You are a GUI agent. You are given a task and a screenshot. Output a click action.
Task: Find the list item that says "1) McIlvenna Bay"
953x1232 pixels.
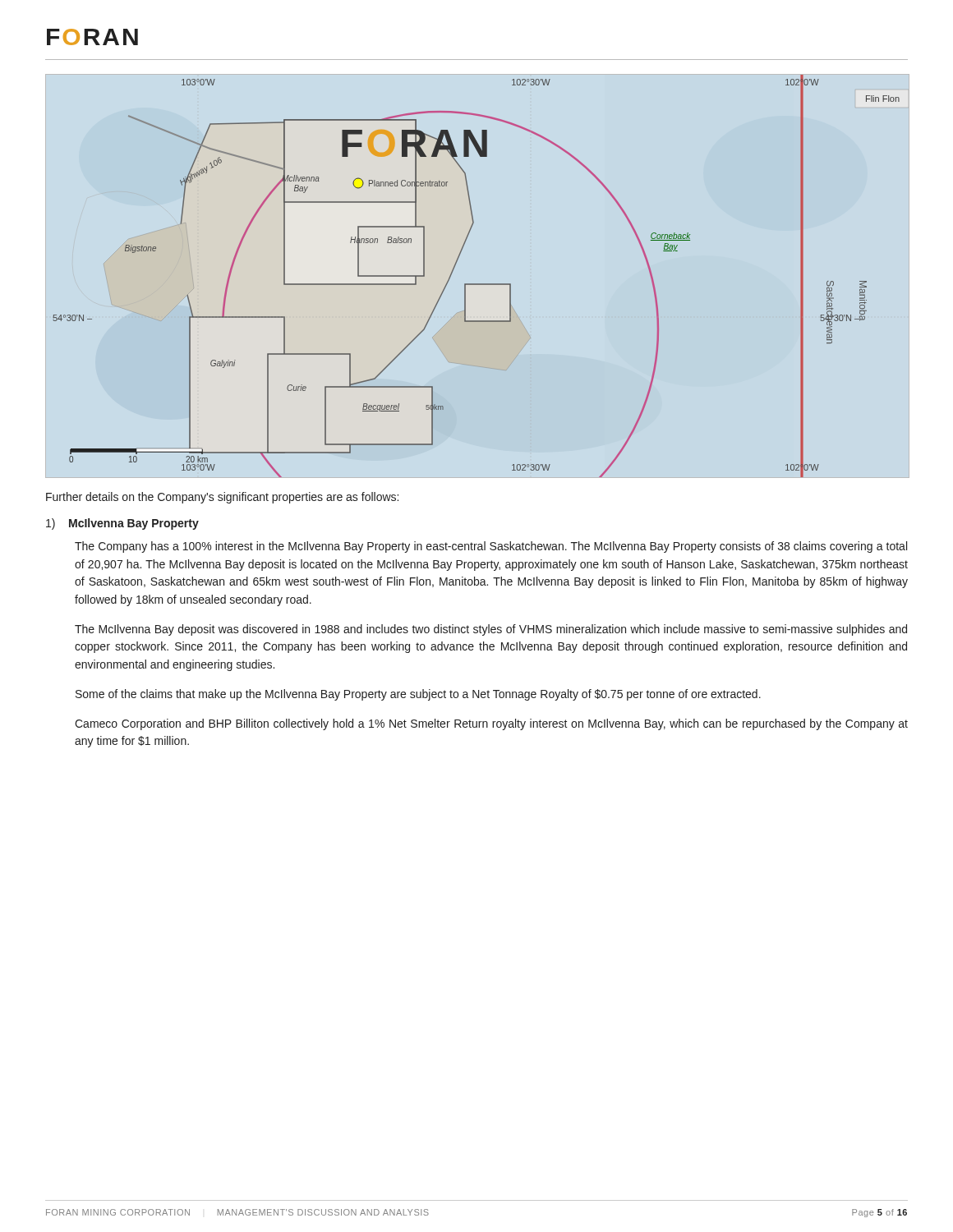tap(122, 523)
